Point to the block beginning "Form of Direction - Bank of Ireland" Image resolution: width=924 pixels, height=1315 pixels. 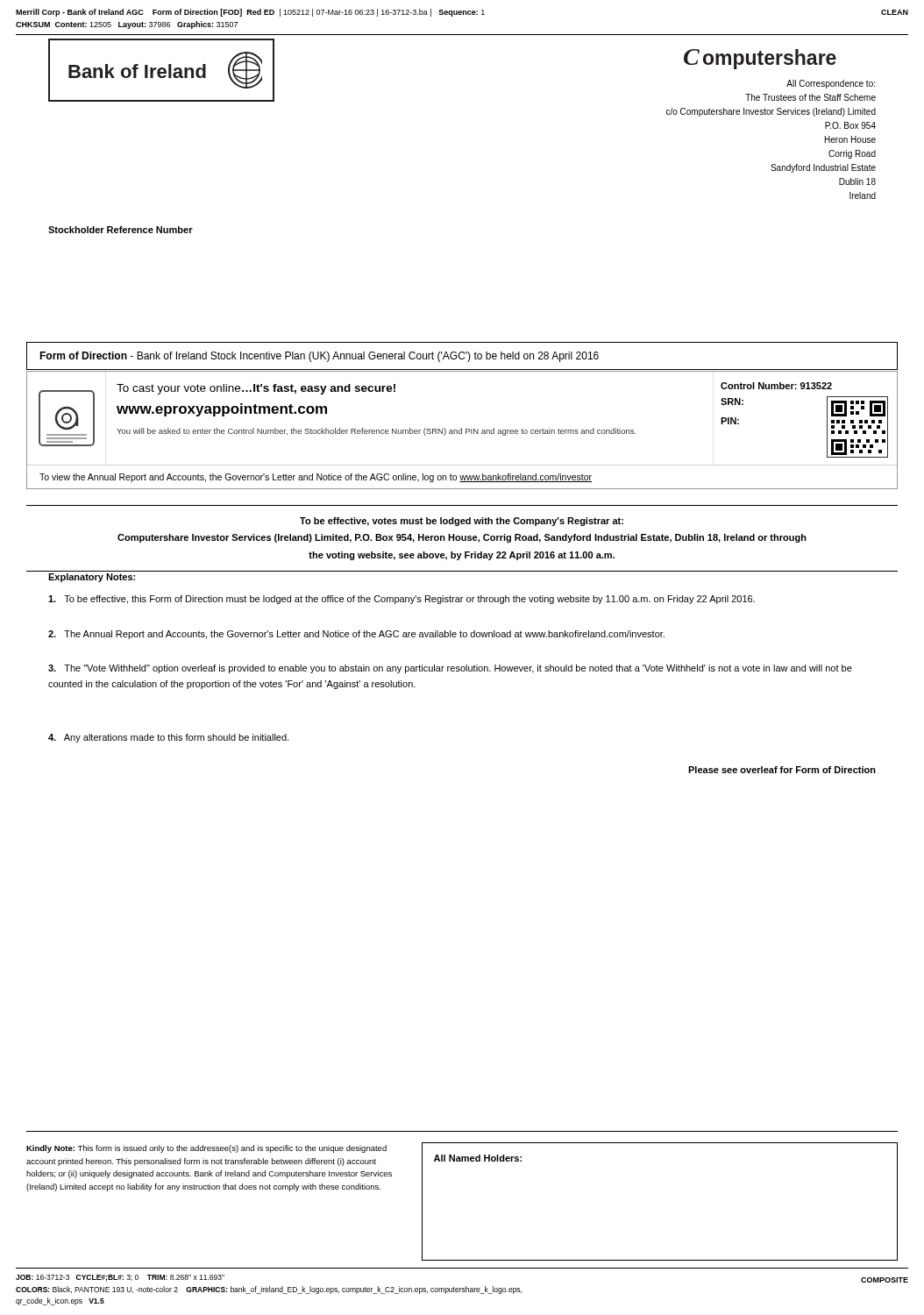319,356
